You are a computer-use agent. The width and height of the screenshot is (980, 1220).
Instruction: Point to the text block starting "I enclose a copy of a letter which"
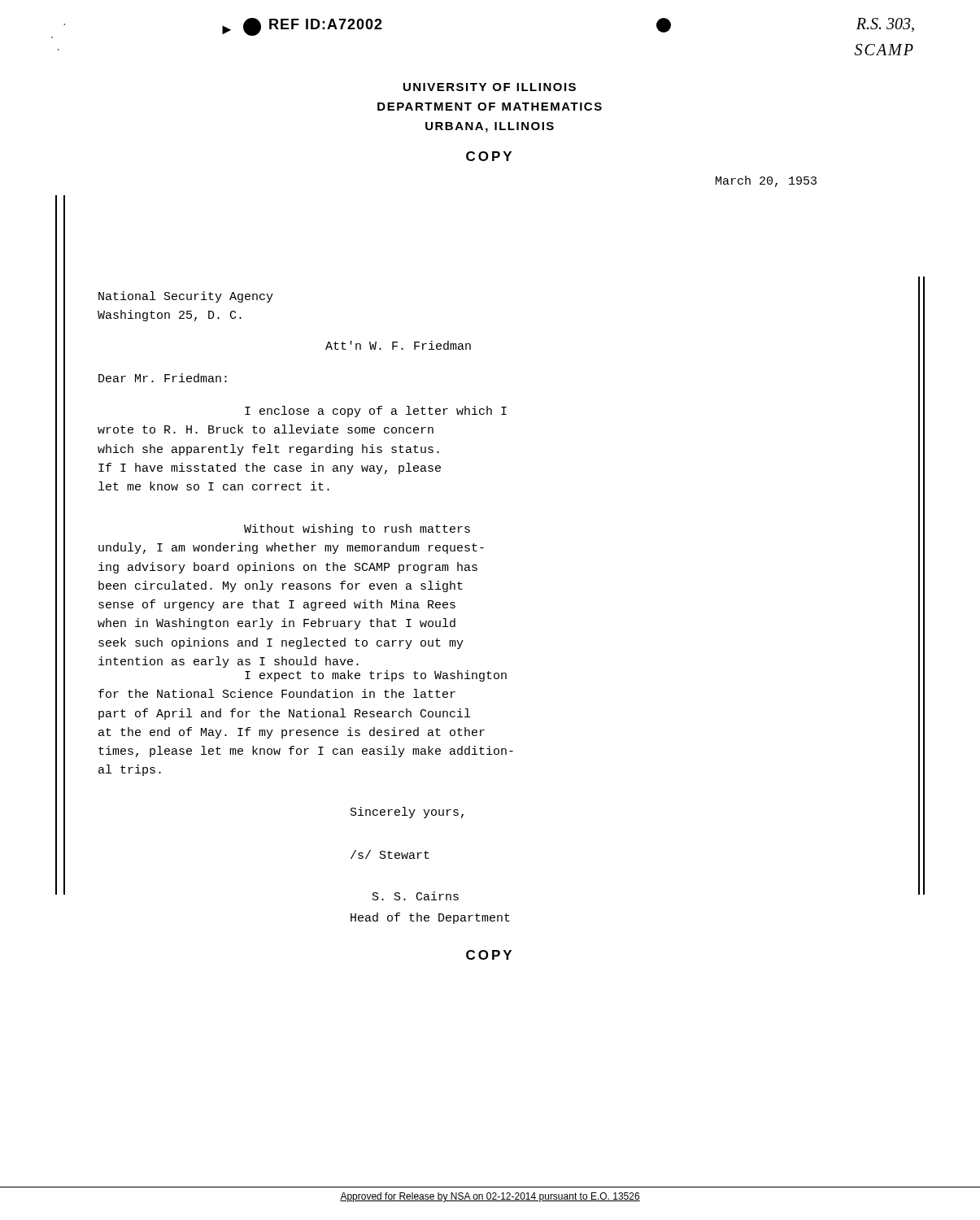[303, 450]
